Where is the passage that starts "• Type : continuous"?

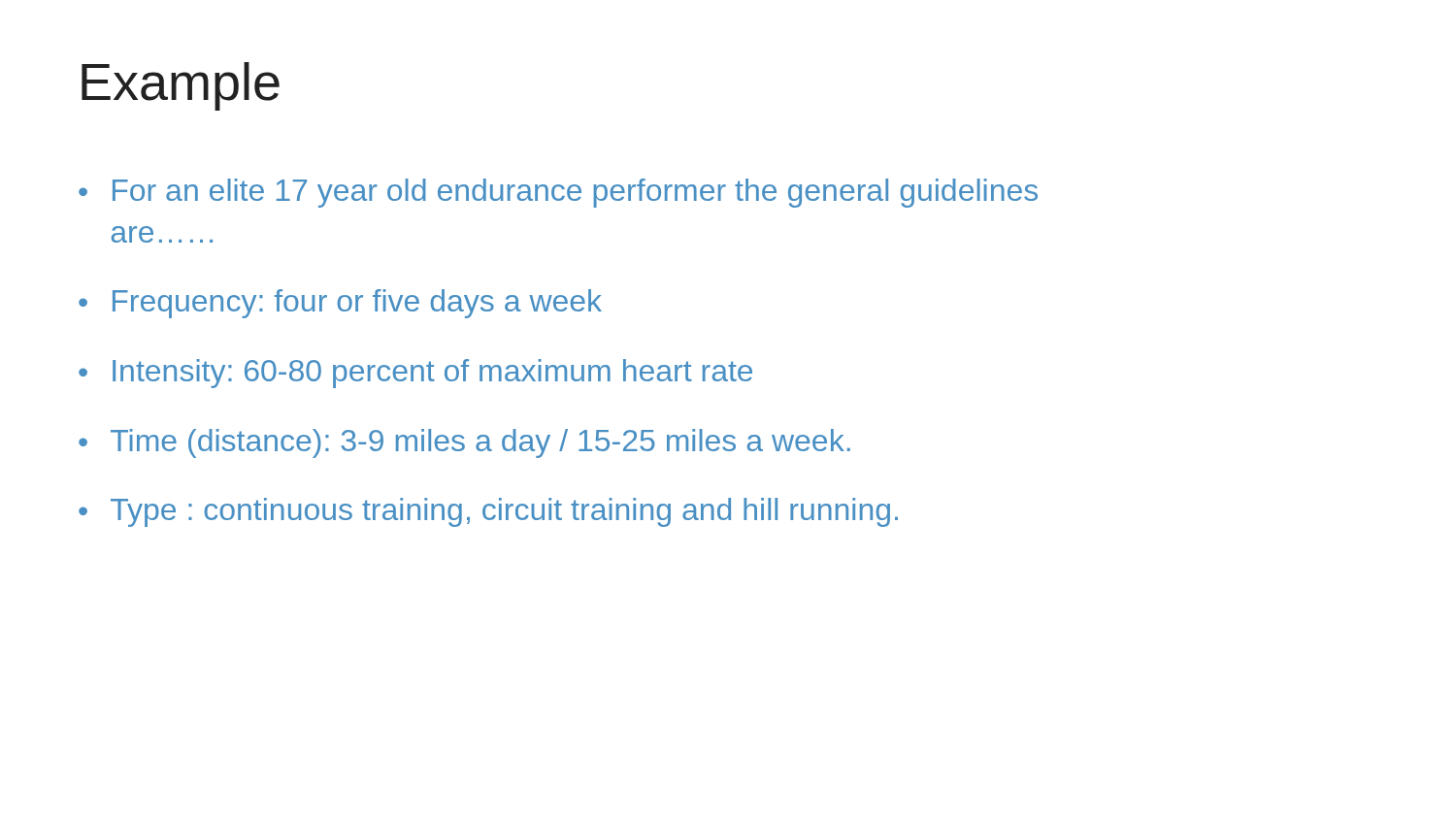tap(489, 510)
